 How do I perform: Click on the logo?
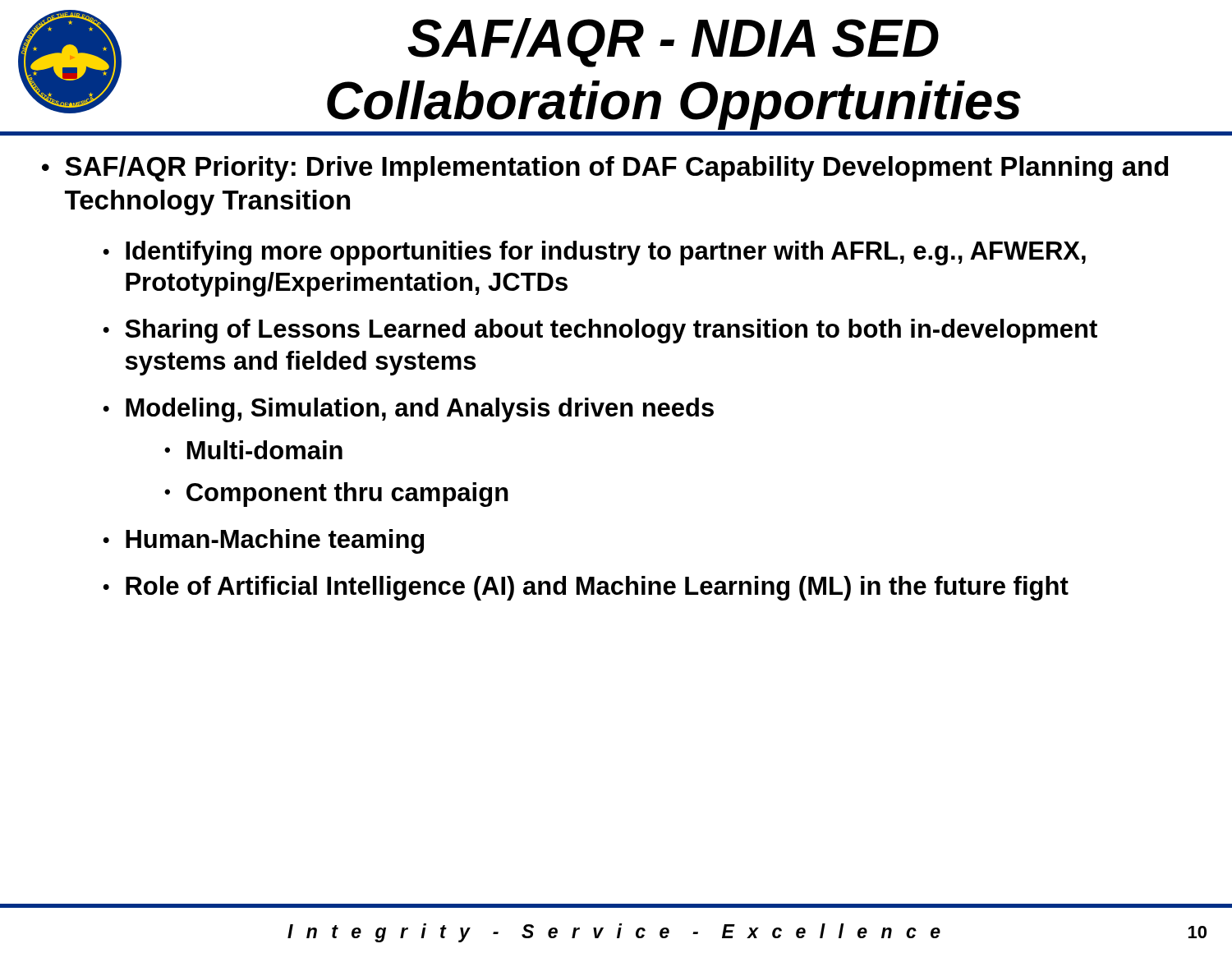point(70,62)
